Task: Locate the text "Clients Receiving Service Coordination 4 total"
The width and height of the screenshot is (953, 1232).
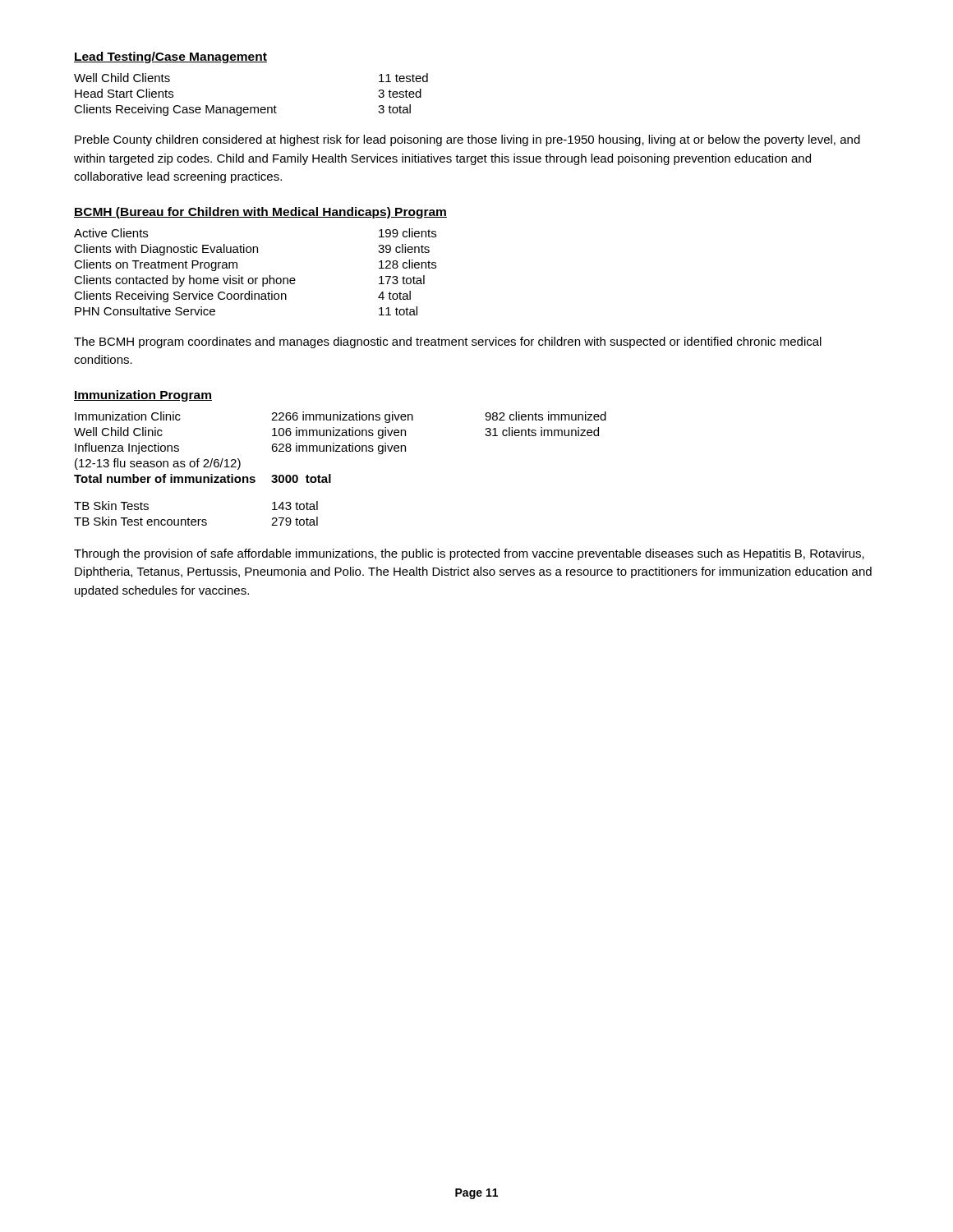Action: (x=242, y=297)
